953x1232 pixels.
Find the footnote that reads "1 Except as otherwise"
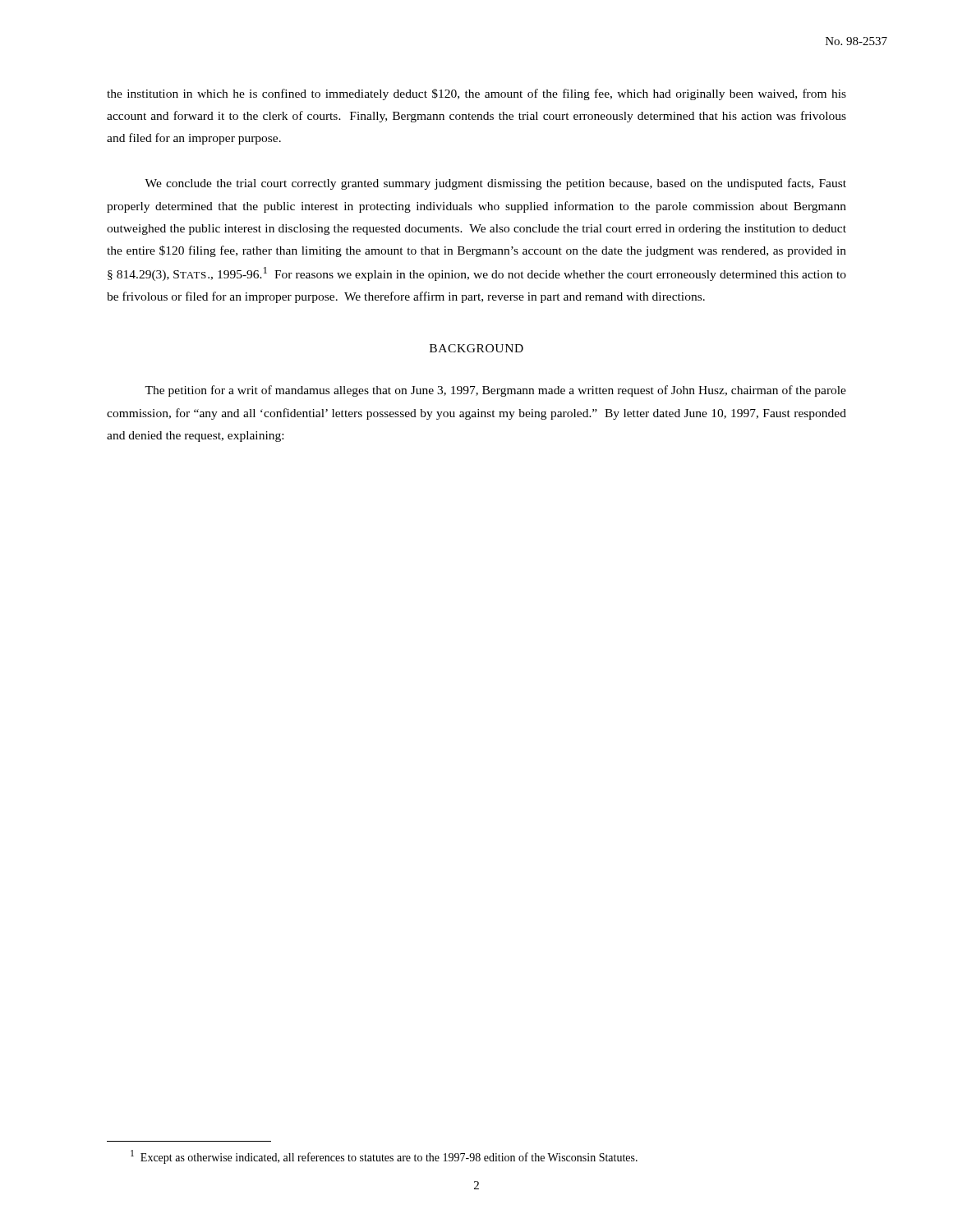tap(476, 1153)
